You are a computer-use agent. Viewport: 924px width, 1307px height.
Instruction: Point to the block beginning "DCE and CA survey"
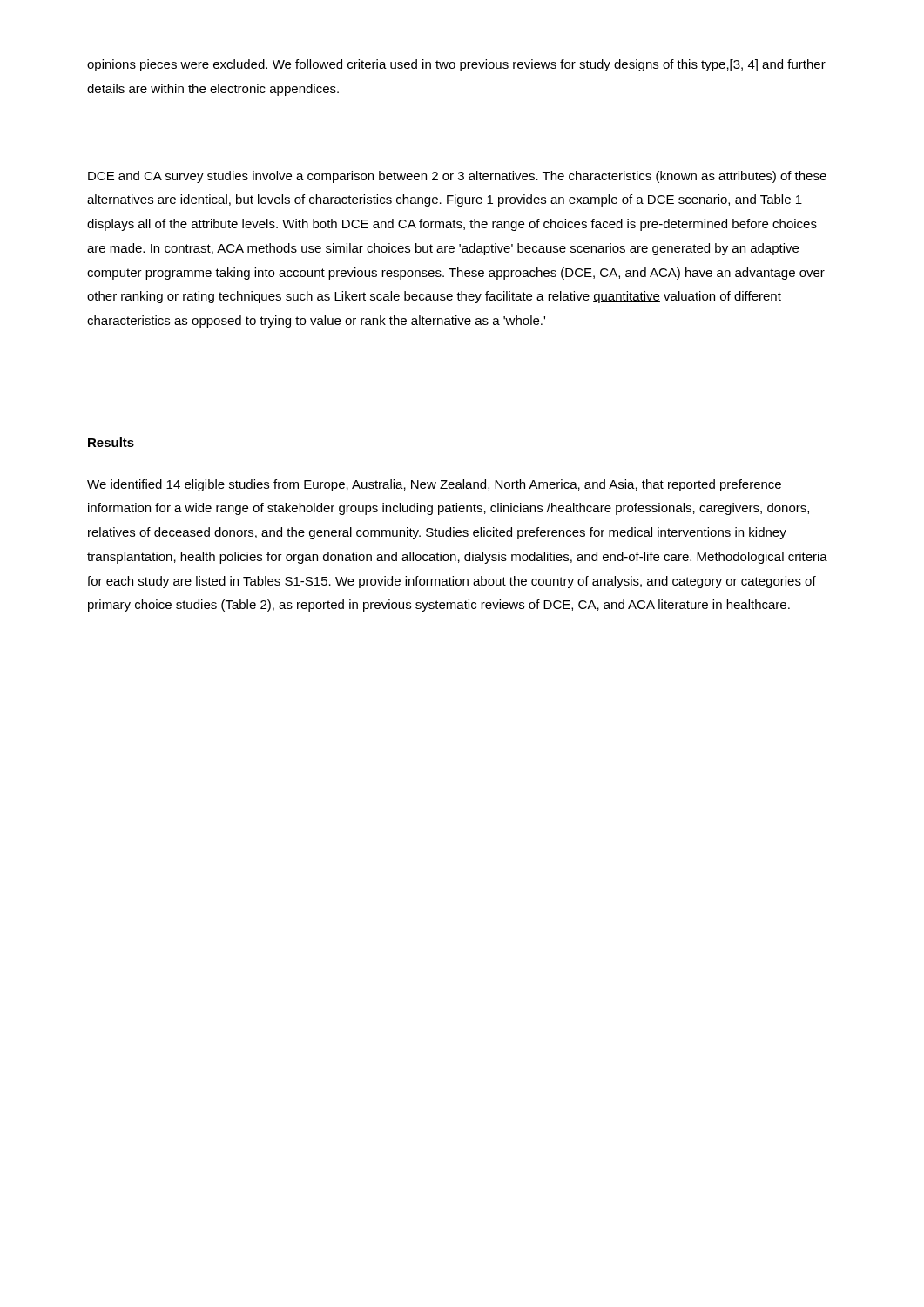[x=457, y=248]
